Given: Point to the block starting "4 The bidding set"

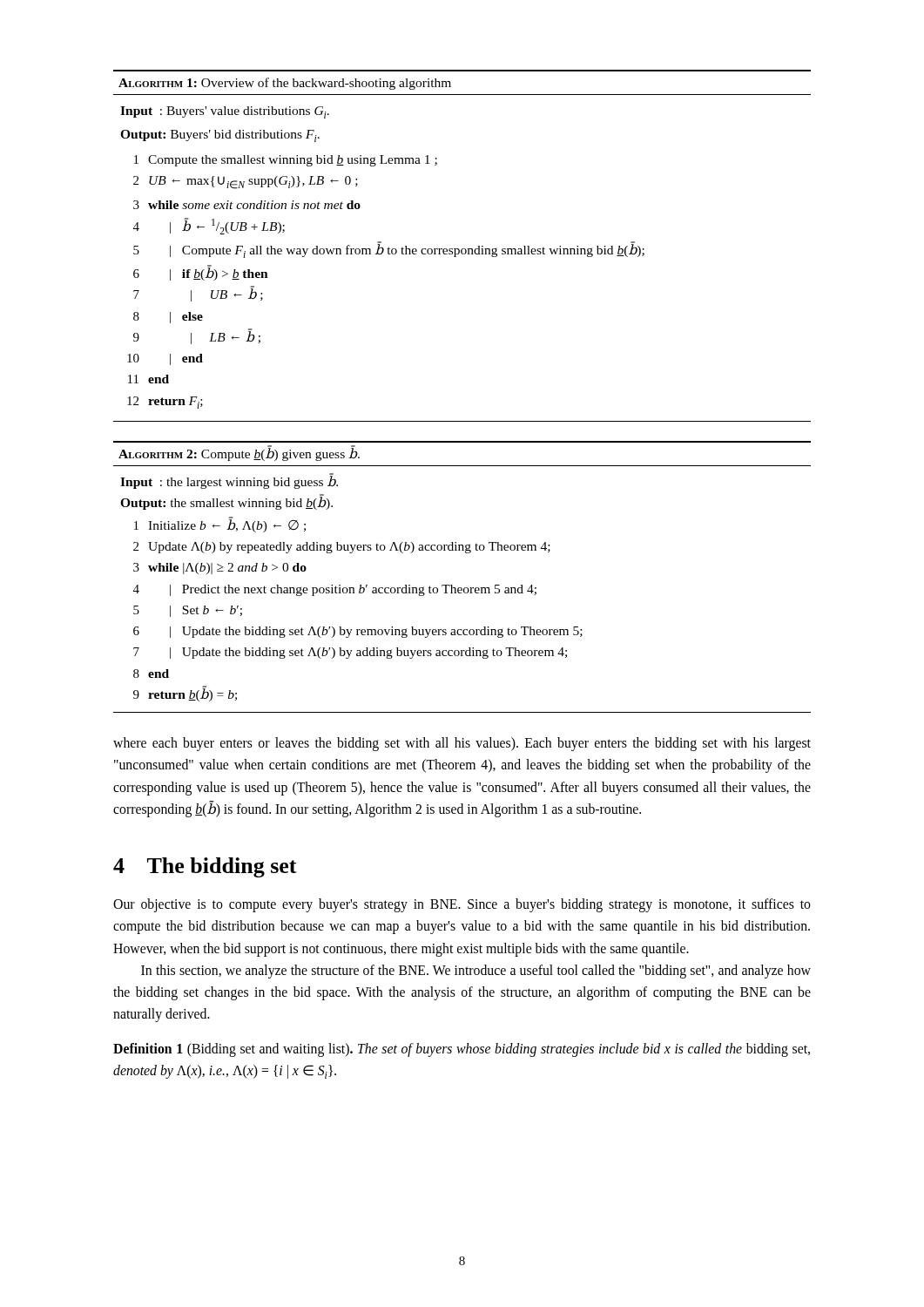Looking at the screenshot, I should pos(205,866).
